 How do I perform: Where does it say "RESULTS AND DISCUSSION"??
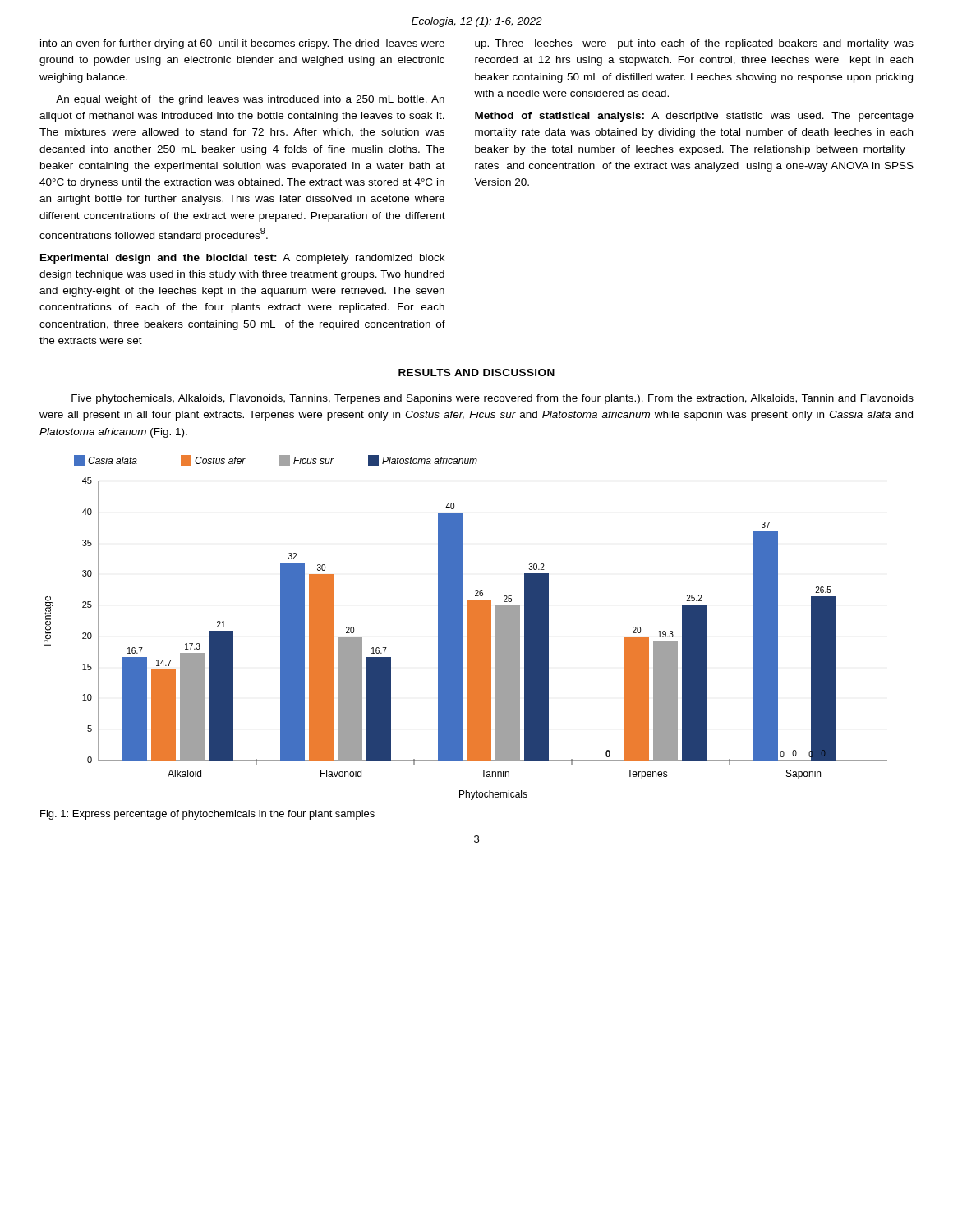(476, 372)
